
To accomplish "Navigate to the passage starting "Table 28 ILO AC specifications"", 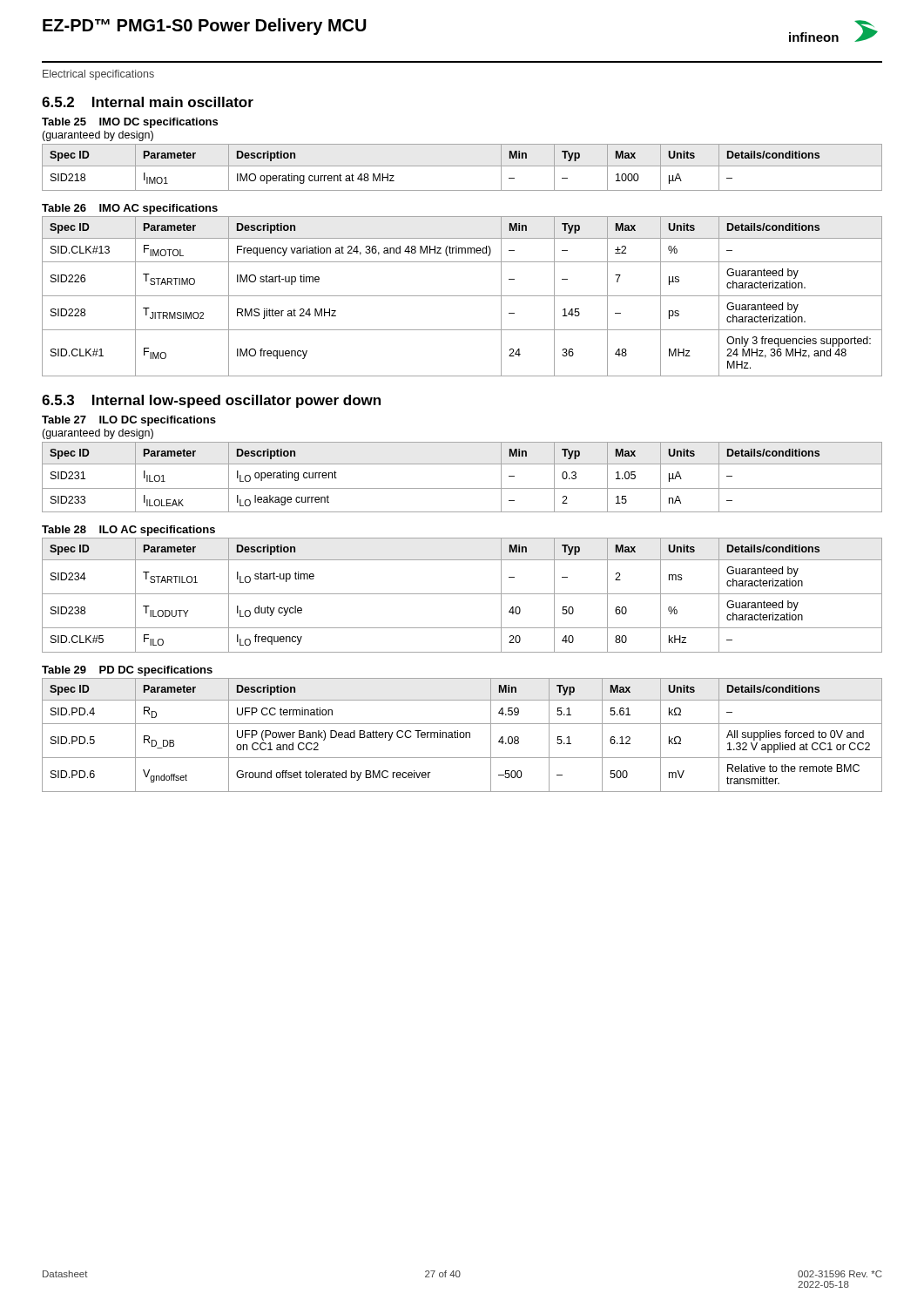I will tap(129, 529).
